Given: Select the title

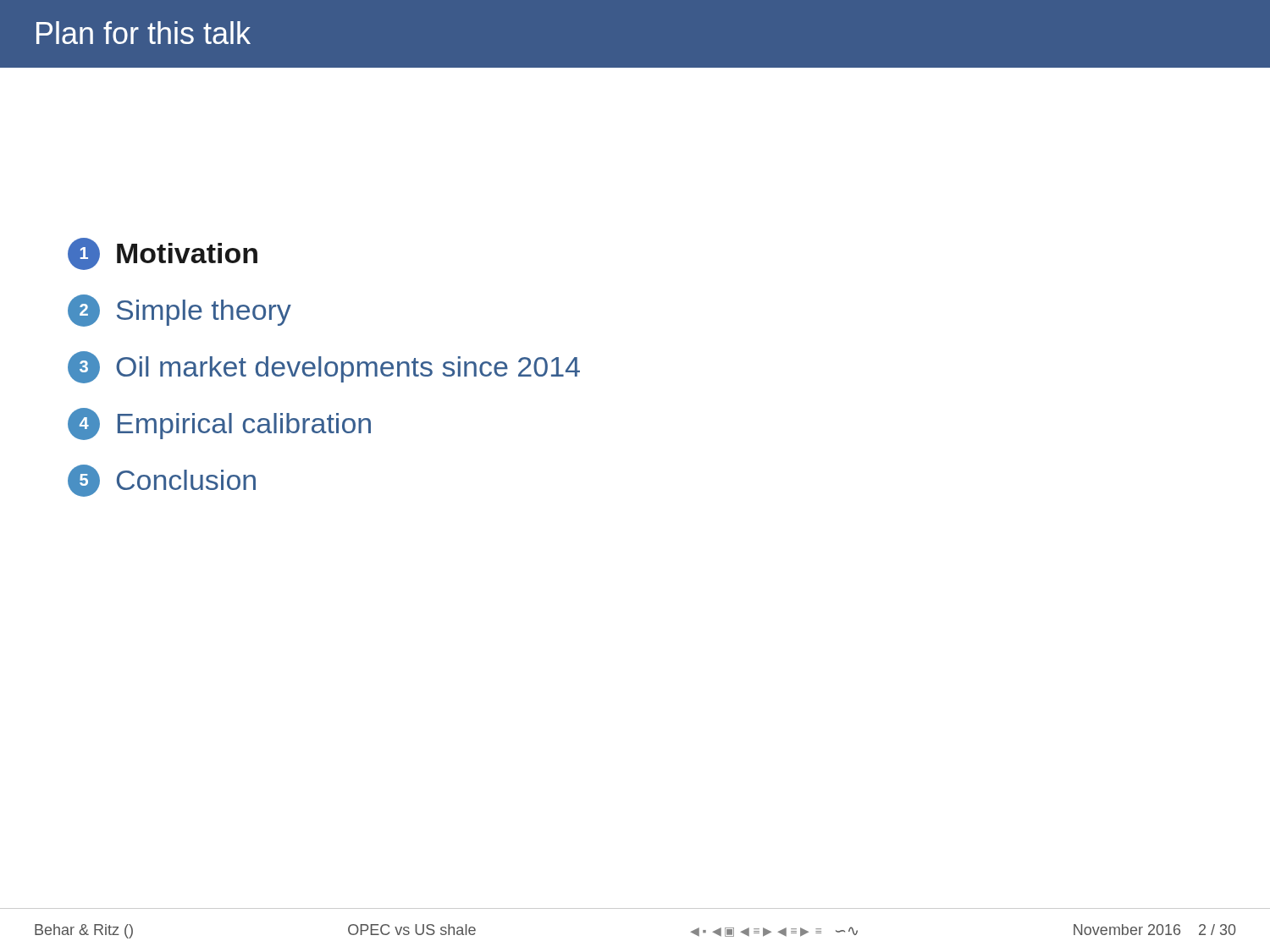Looking at the screenshot, I should (142, 33).
